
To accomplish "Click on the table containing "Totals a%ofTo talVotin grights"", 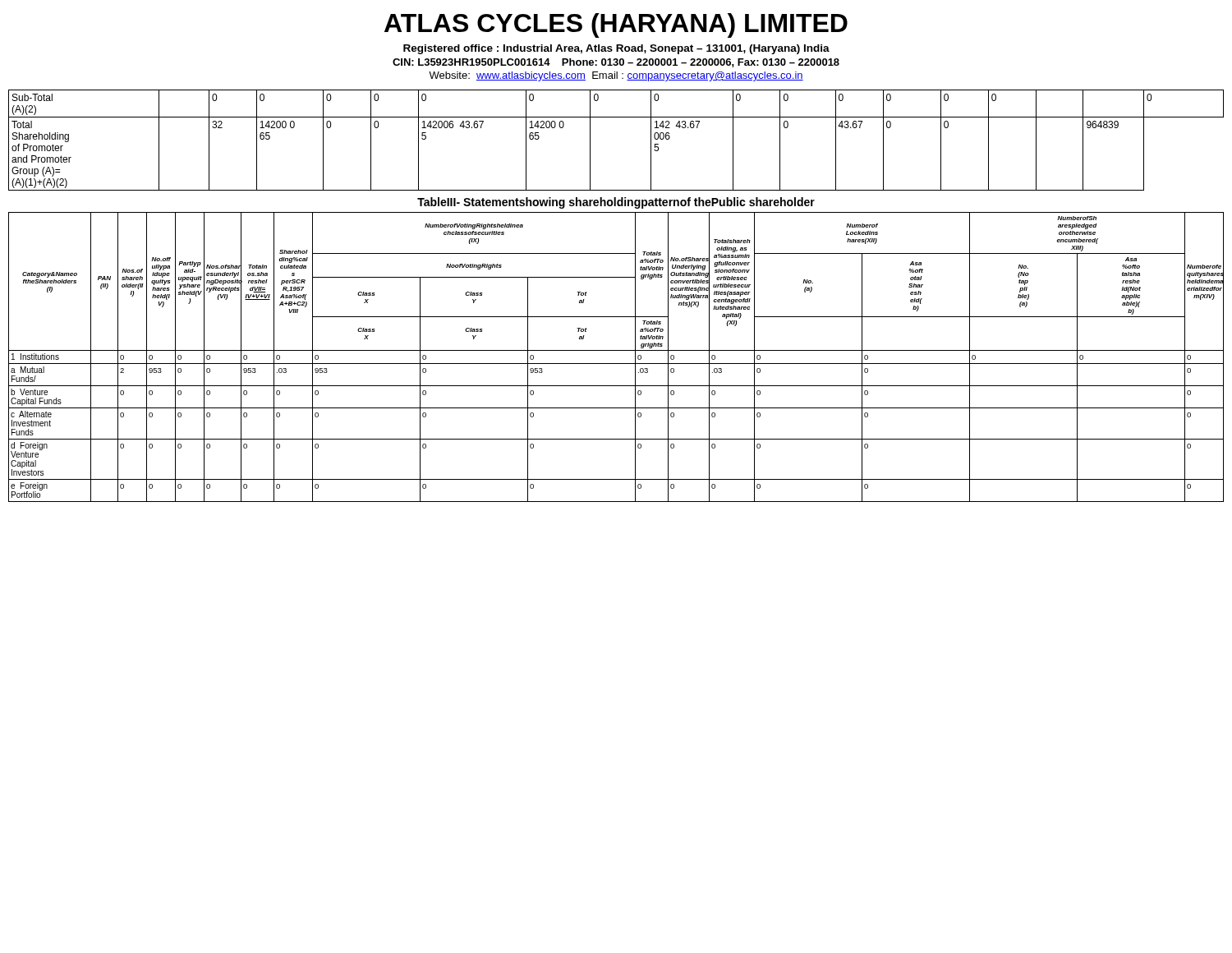I will pyautogui.click(x=616, y=357).
